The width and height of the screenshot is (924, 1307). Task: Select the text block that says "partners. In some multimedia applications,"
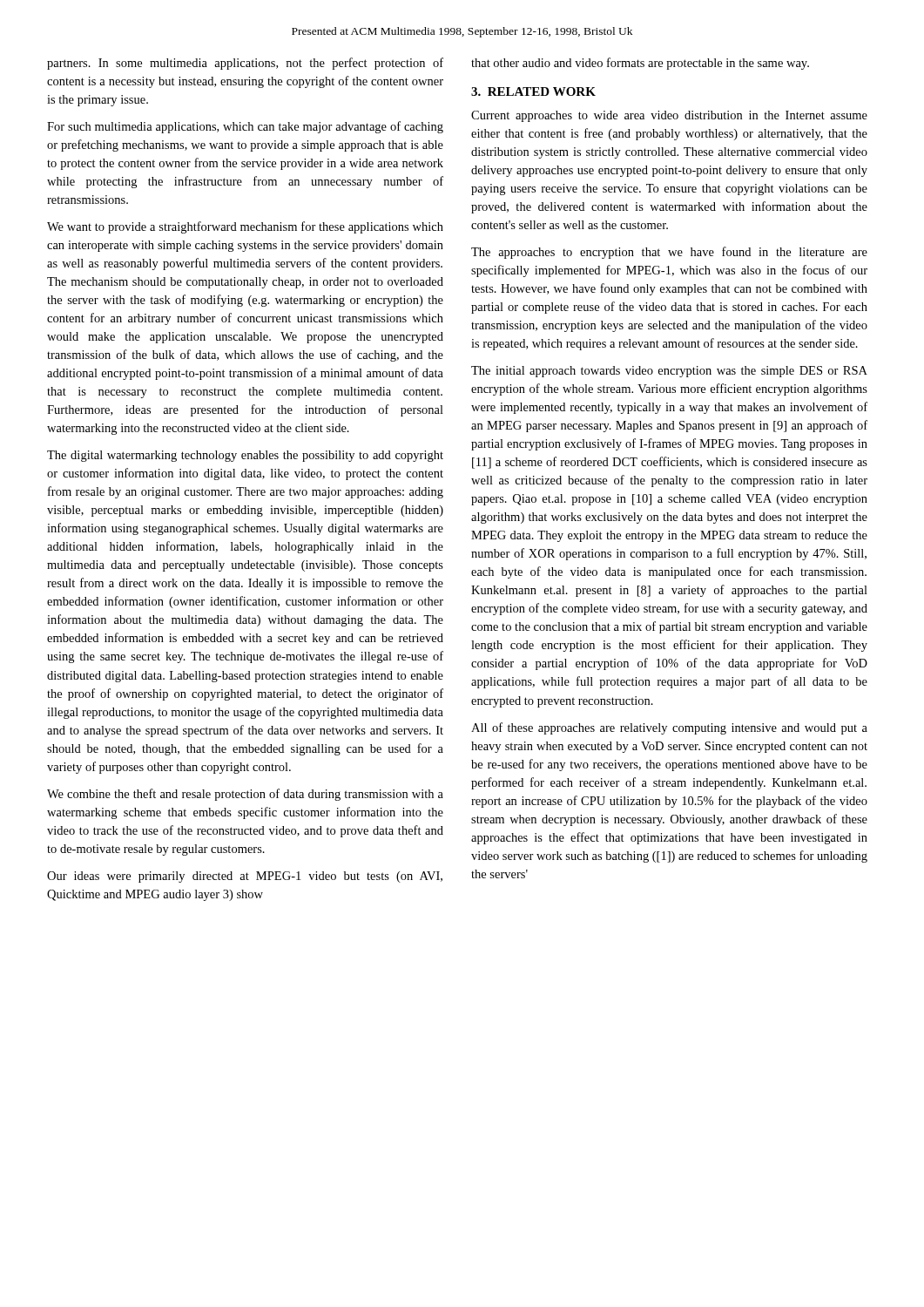click(x=245, y=81)
